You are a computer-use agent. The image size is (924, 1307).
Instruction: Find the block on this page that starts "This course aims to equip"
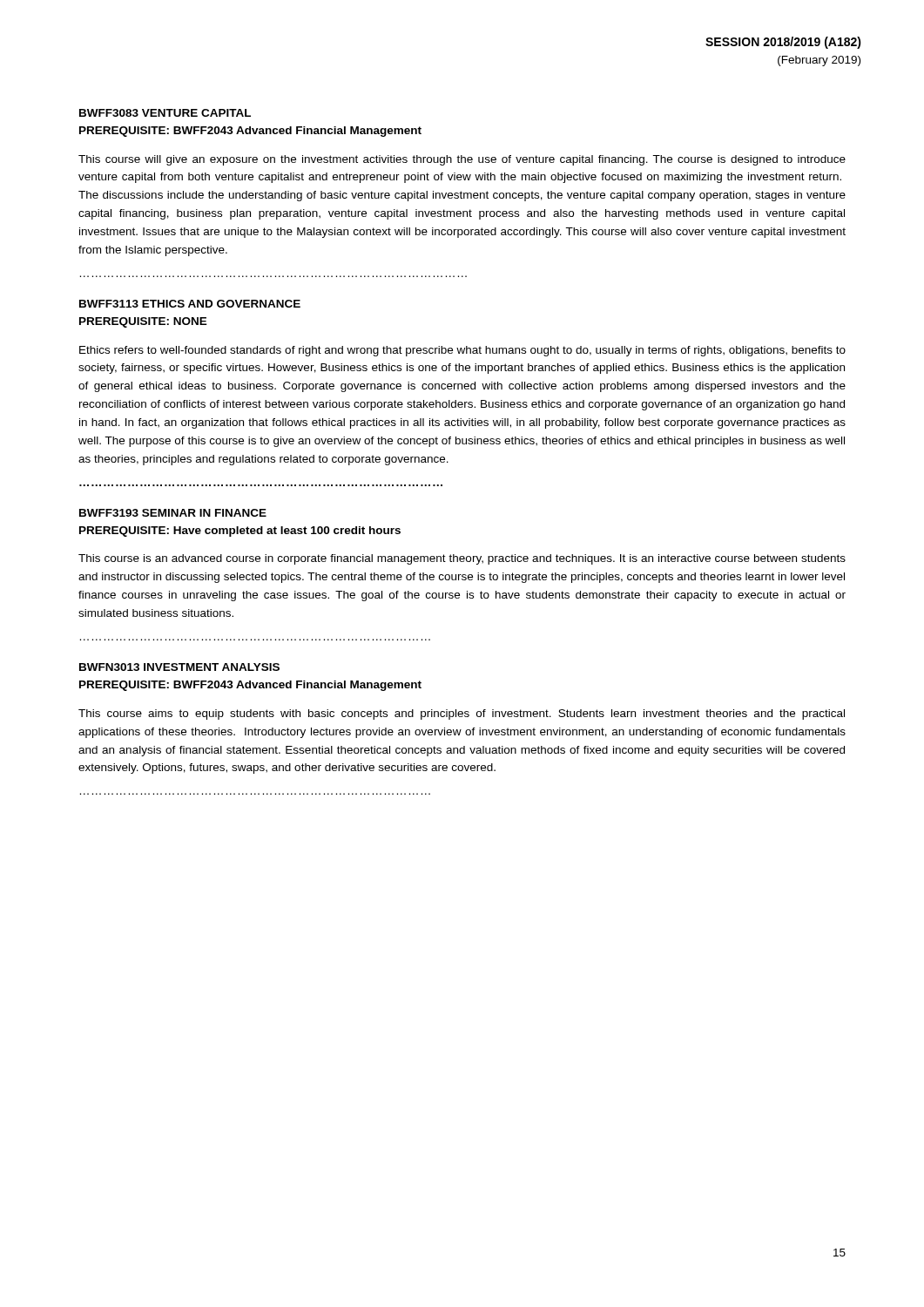point(462,740)
